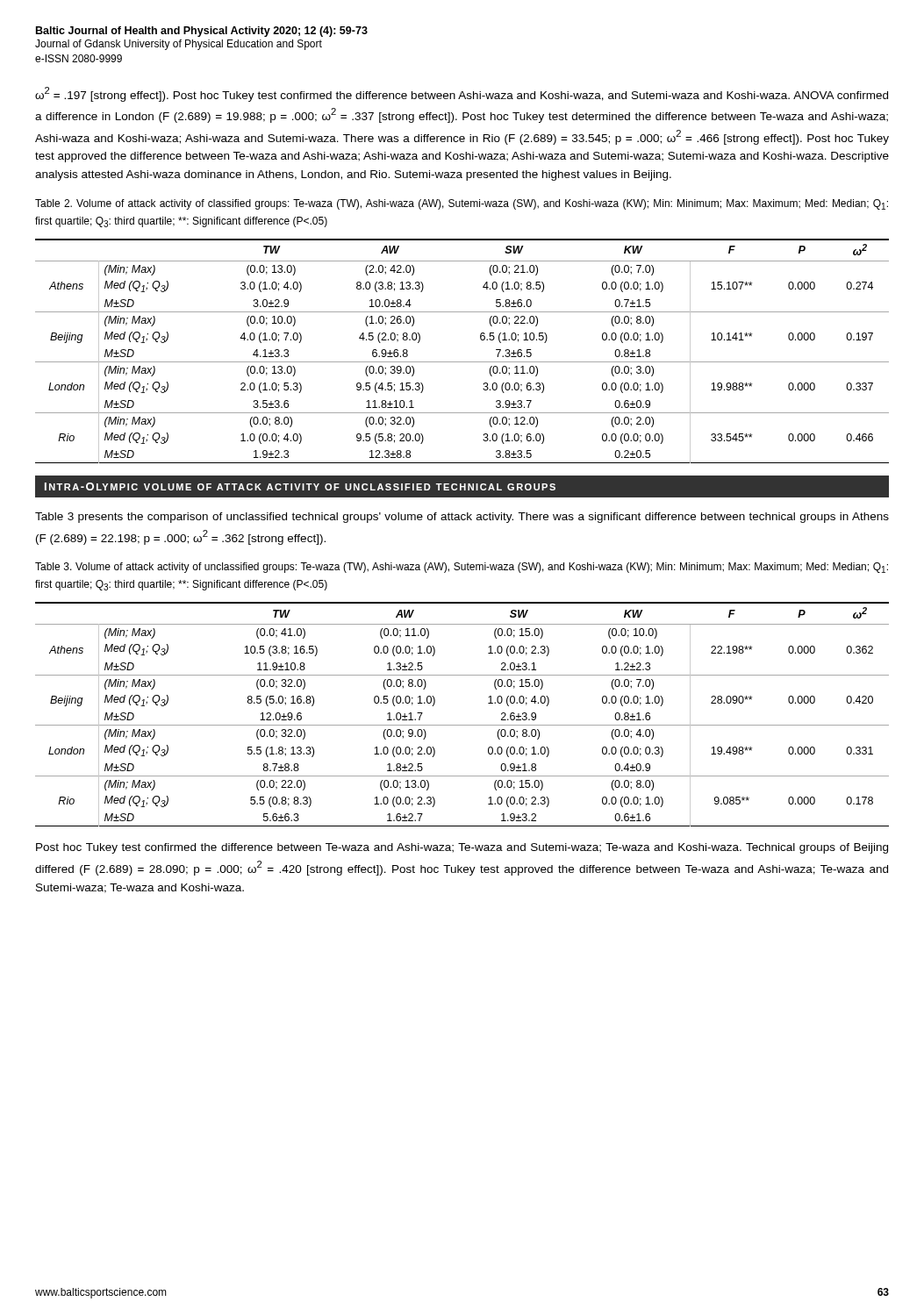
Task: Click on the section header containing "INTRA-OLYMPIC VOLUME OF ATTACK"
Action: point(300,487)
